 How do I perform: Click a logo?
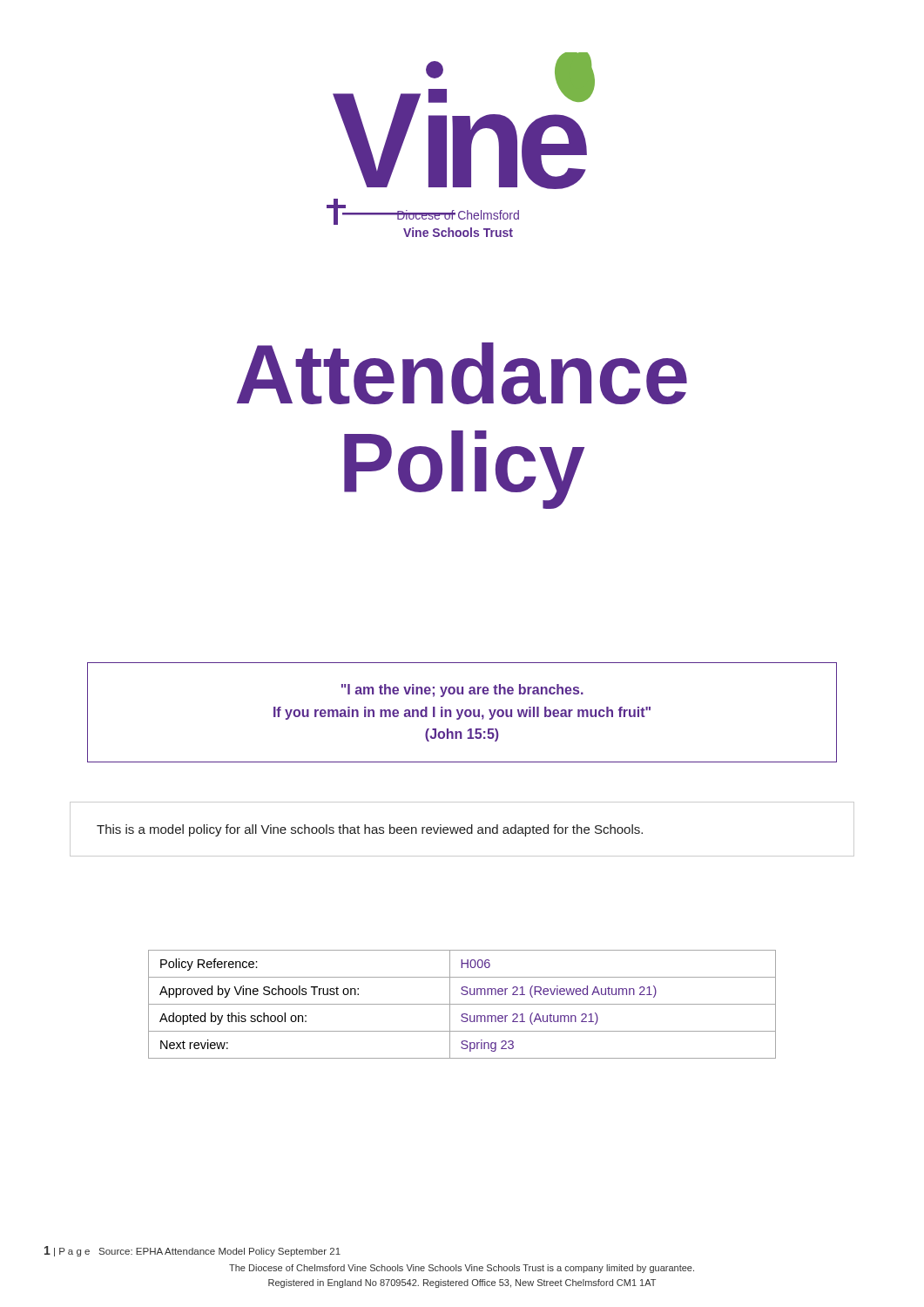pyautogui.click(x=462, y=152)
